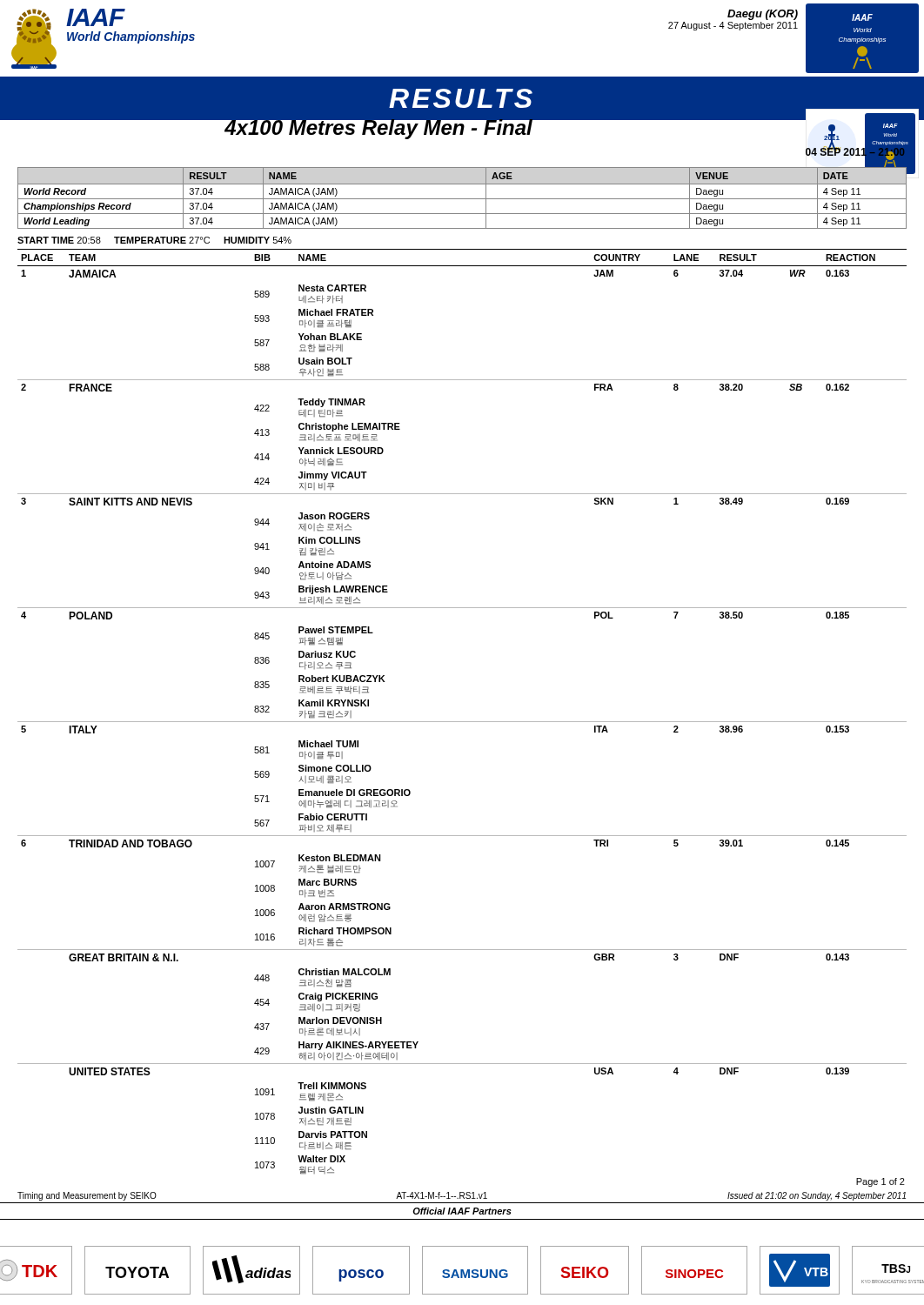Viewport: 924px width, 1305px height.
Task: Select the text block starting "START TIME 20:58"
Action: point(154,240)
